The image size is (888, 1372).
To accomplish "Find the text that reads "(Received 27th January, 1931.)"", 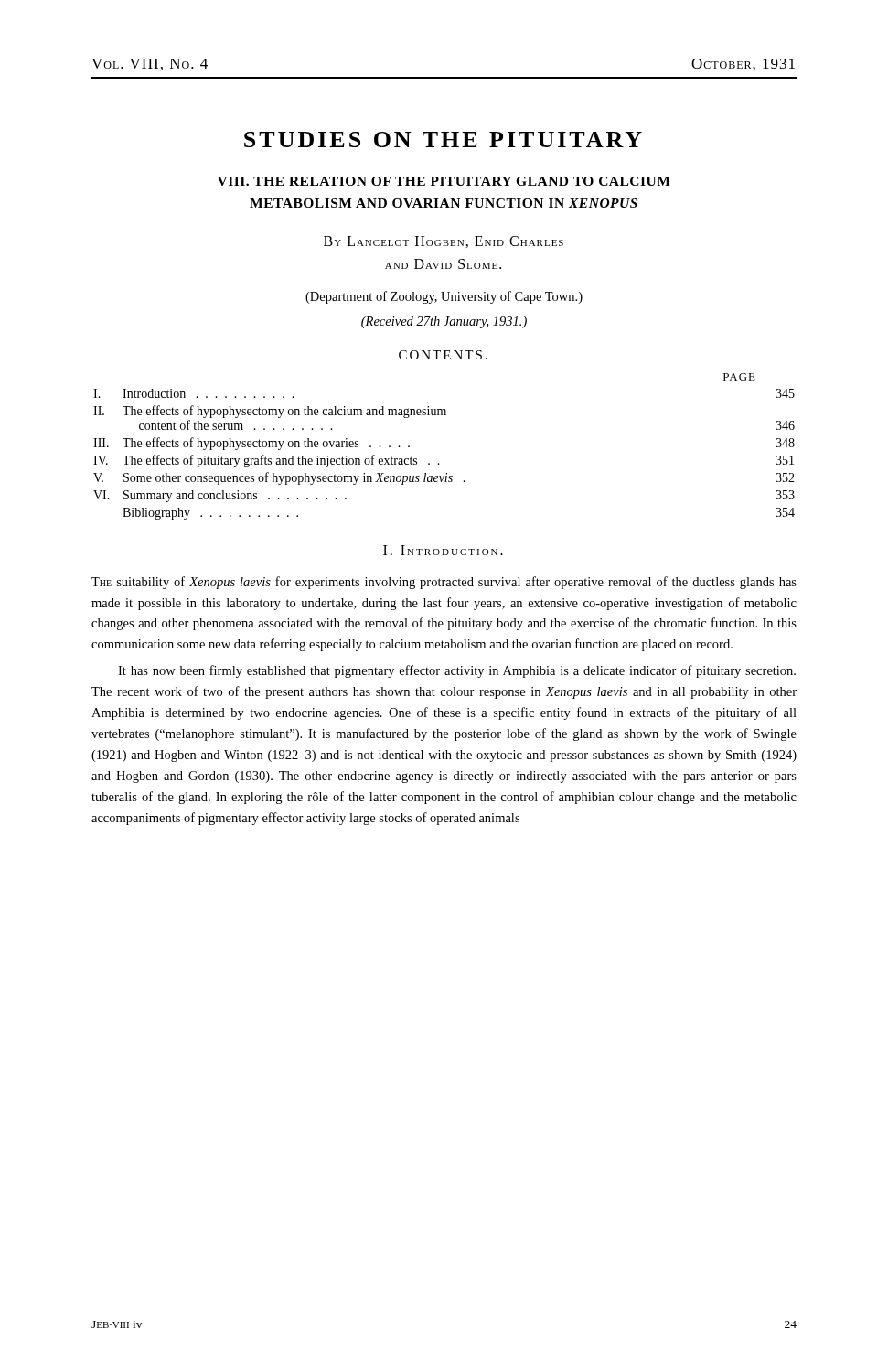I will (444, 321).
